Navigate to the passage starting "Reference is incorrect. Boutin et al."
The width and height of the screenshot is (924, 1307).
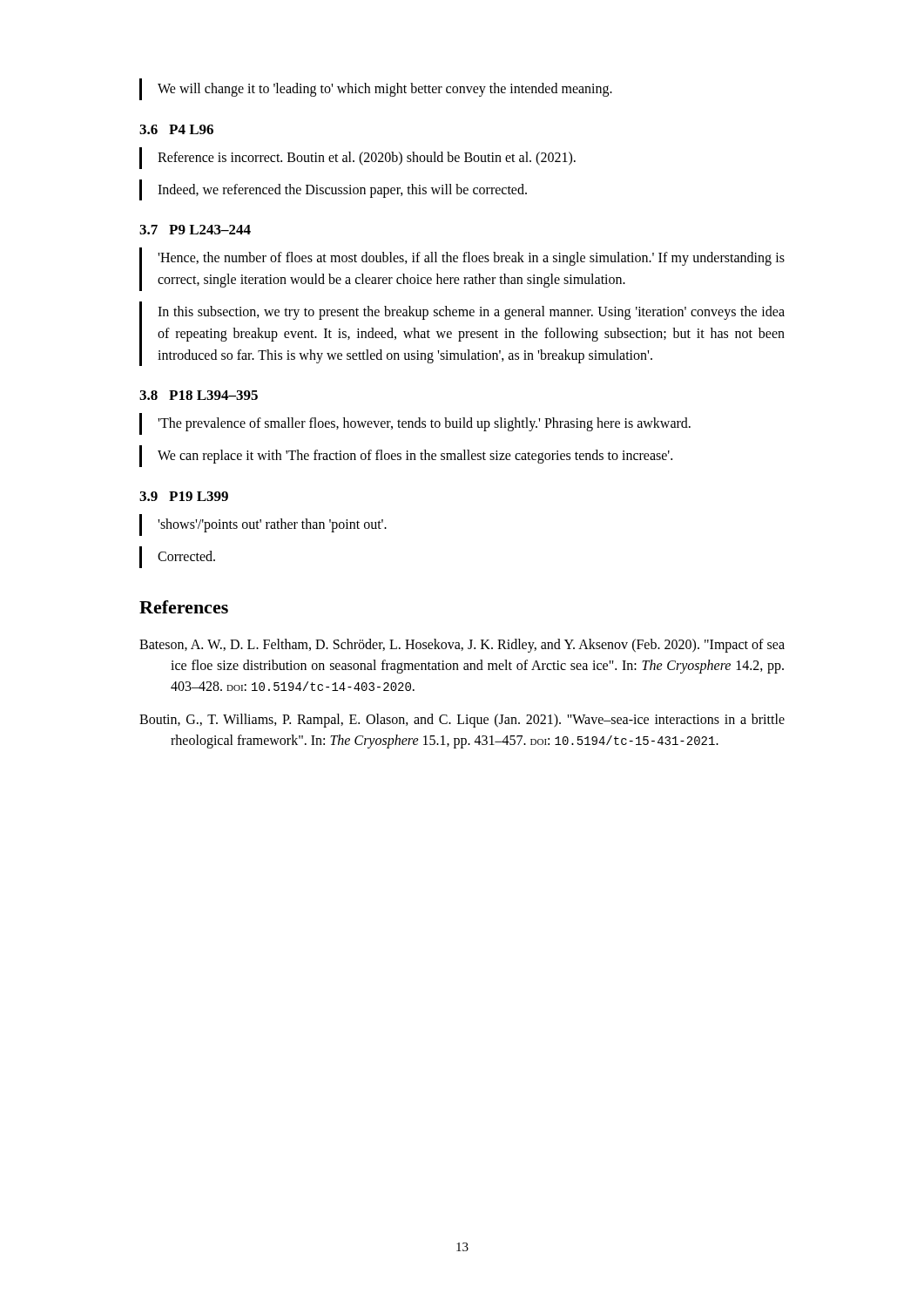[x=462, y=158]
